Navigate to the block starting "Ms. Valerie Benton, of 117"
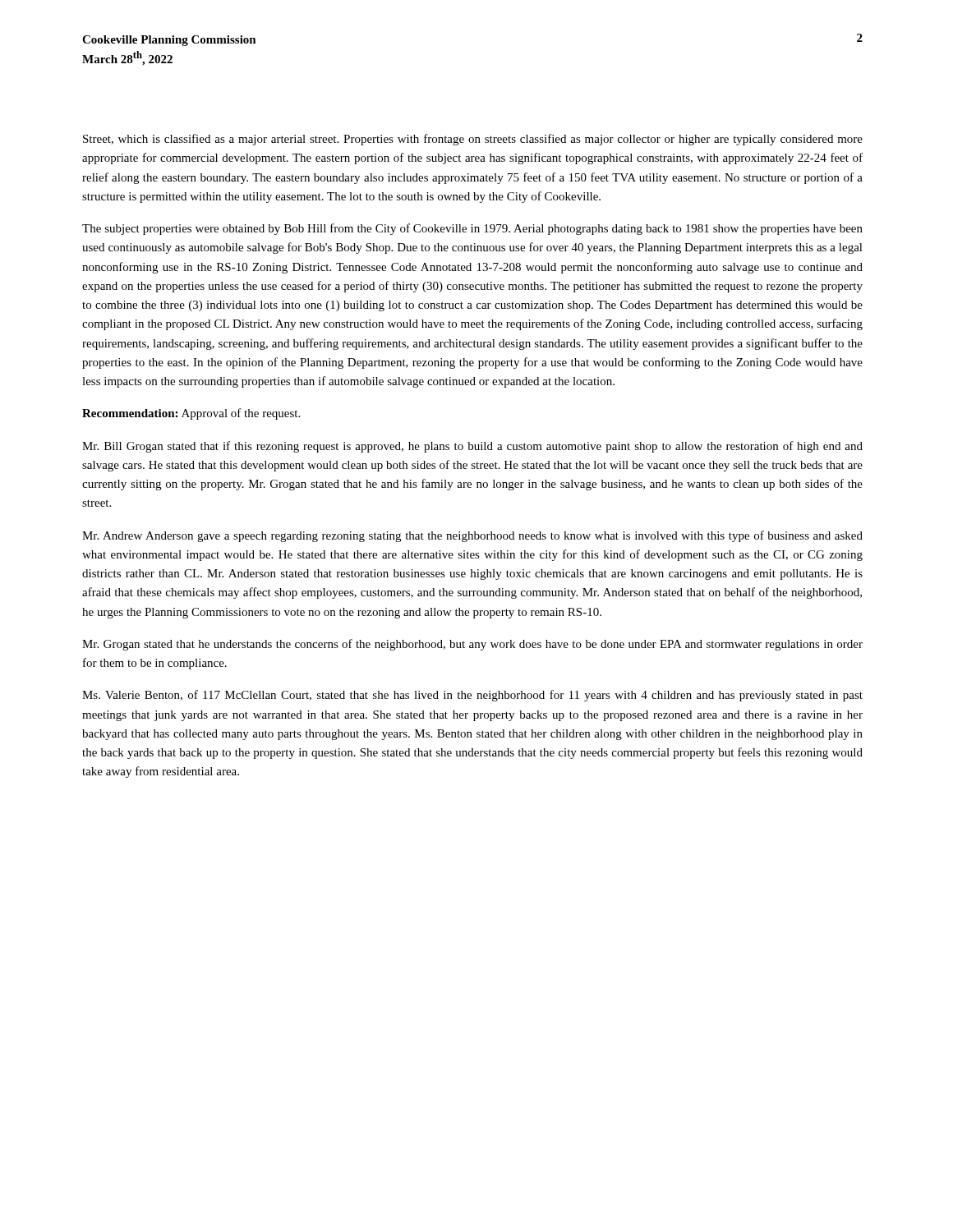Image resolution: width=953 pixels, height=1232 pixels. (x=472, y=733)
